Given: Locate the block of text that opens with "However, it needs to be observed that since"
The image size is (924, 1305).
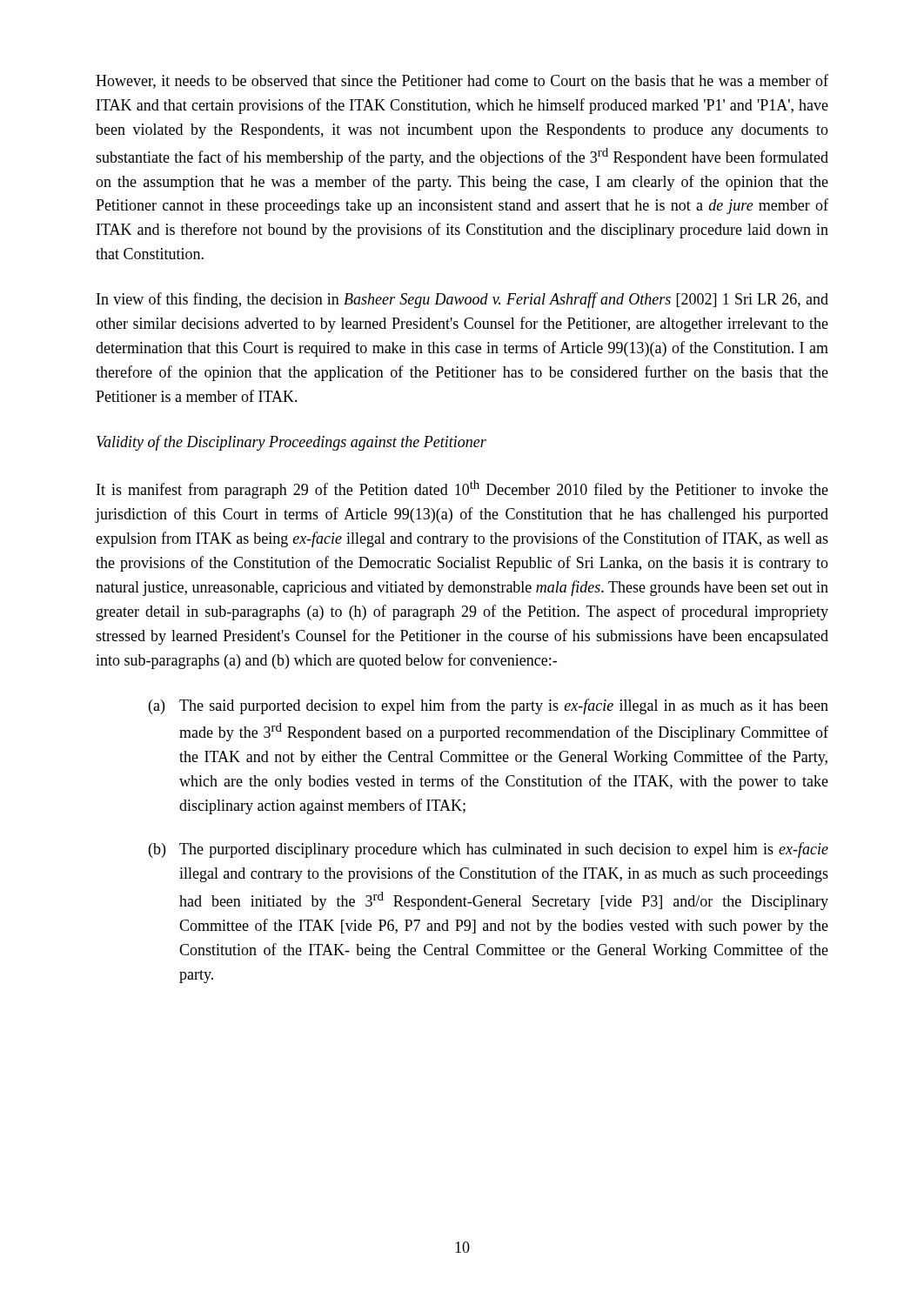Looking at the screenshot, I should click(462, 168).
